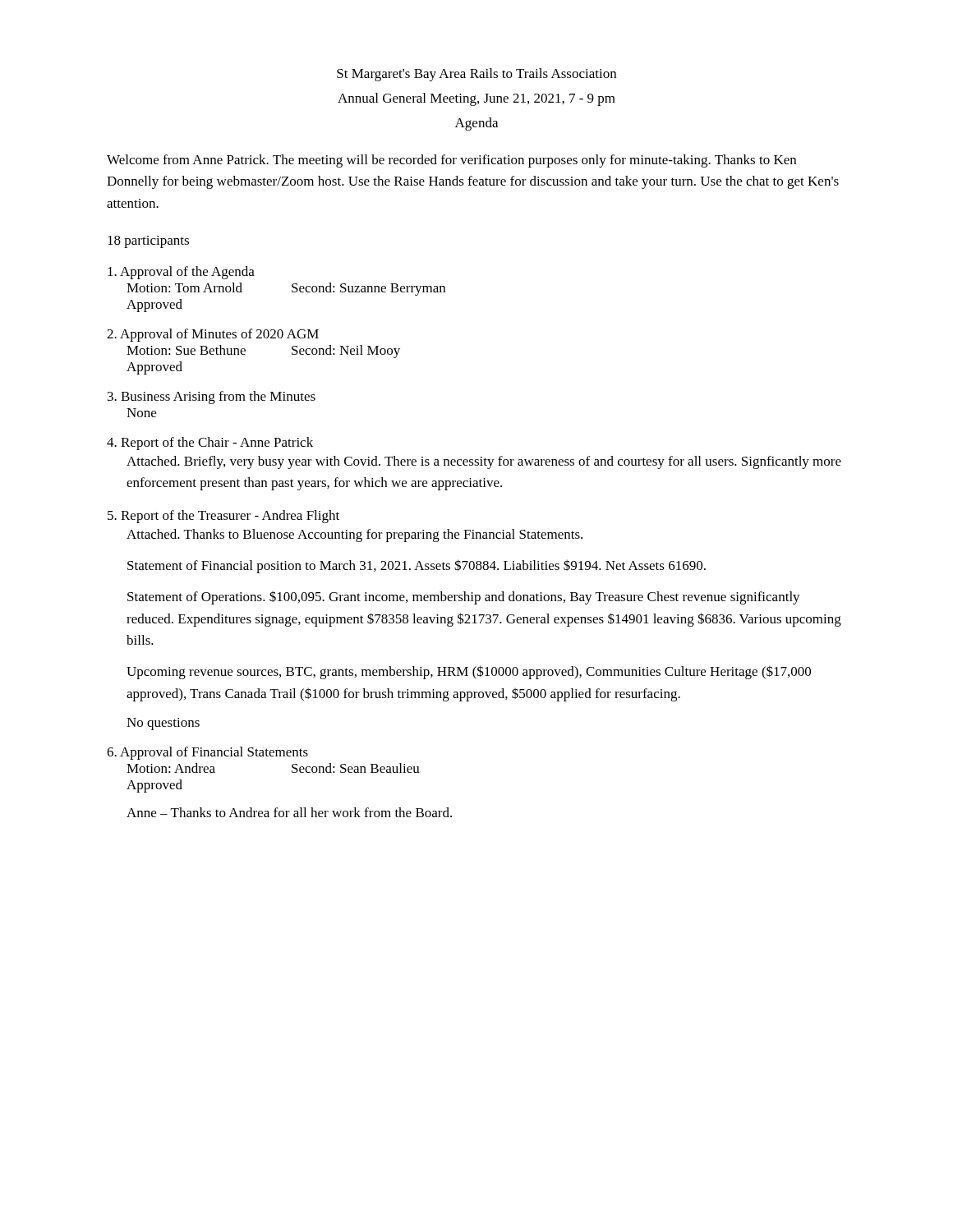Find the block on this page that starts "Welcome from Anne Patrick. The meeting will be"

(473, 181)
